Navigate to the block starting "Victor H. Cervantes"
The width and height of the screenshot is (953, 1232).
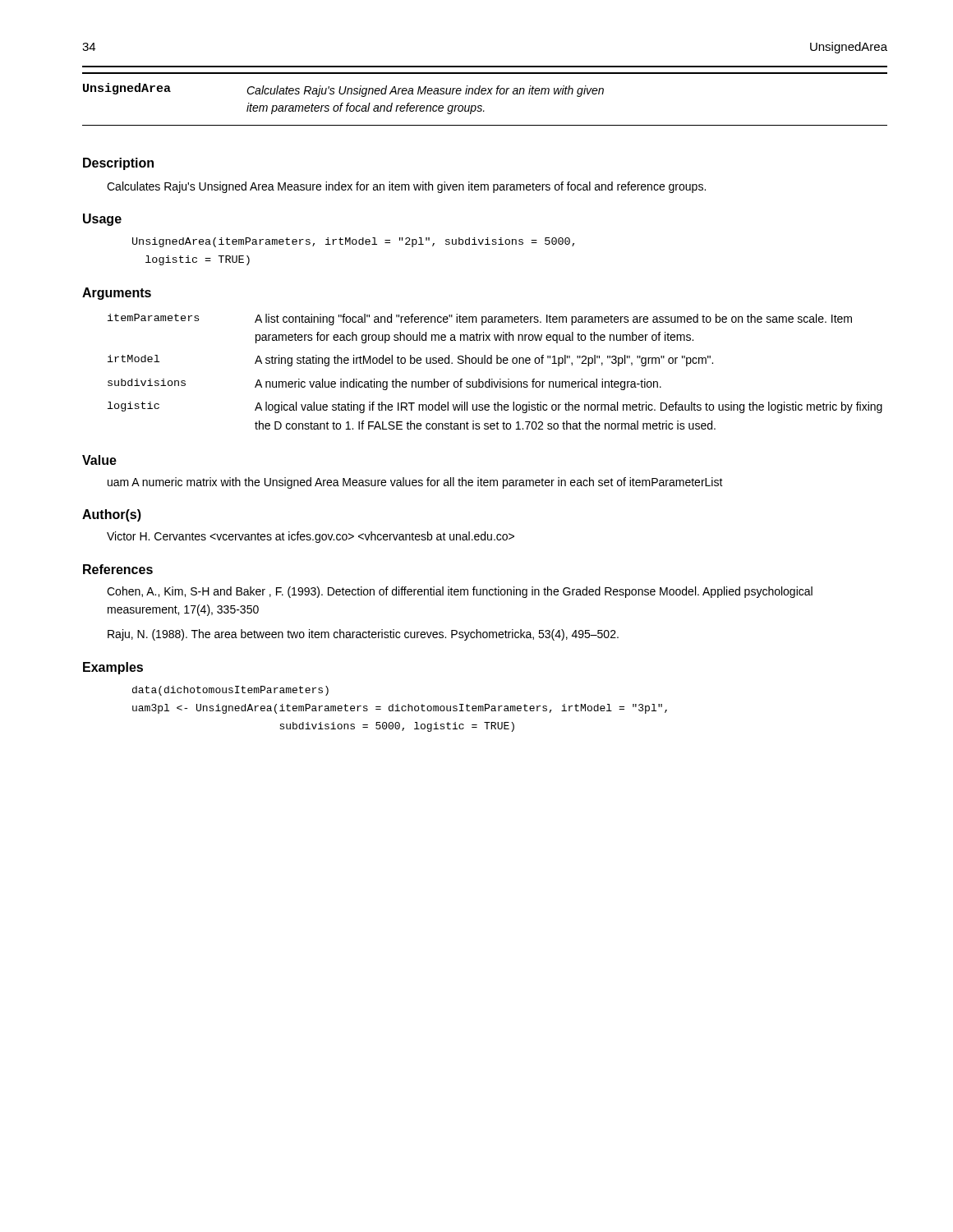coord(311,537)
